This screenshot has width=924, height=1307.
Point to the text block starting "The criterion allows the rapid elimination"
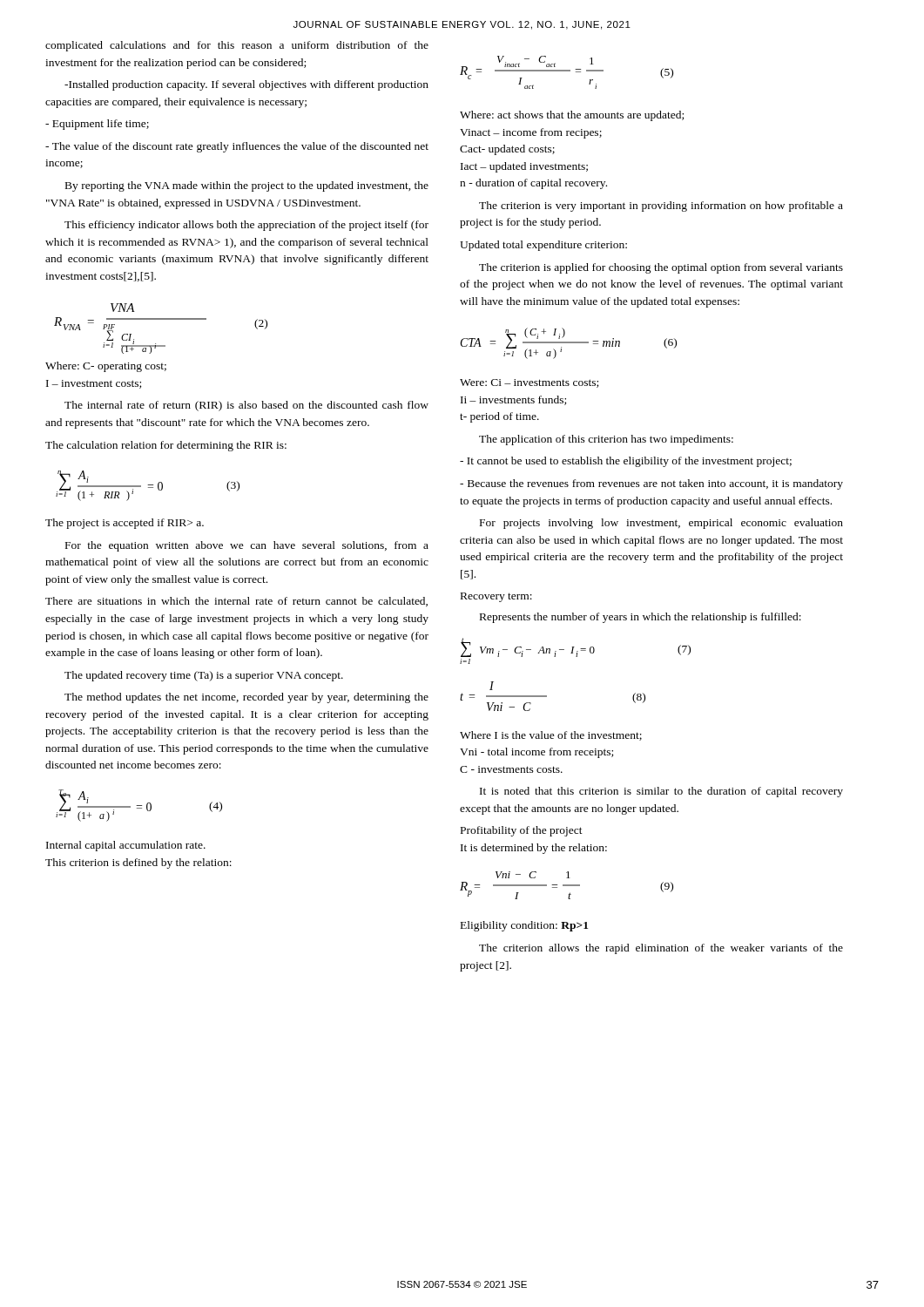tap(651, 956)
